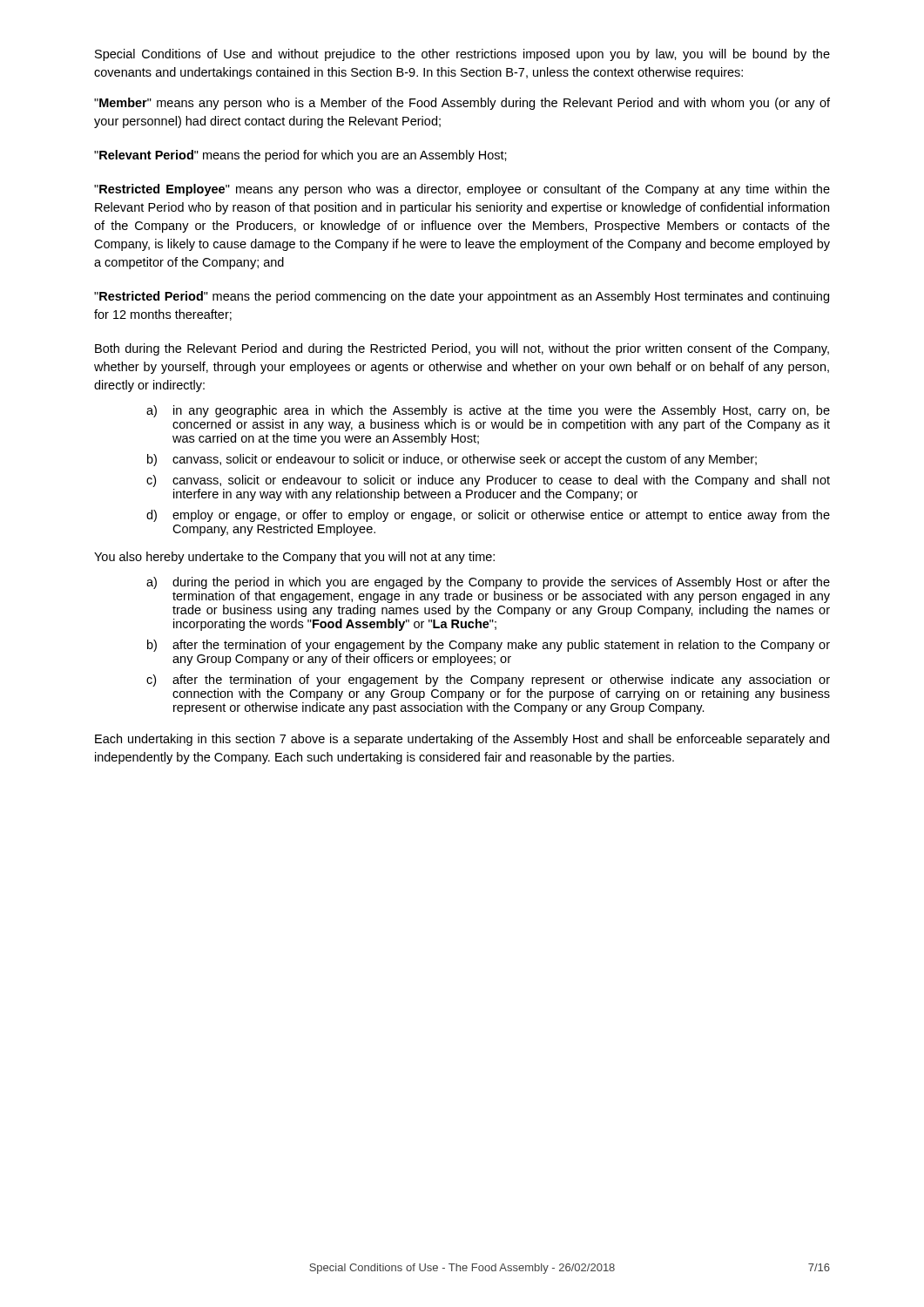924x1307 pixels.
Task: Locate the block of text that opens with "You also hereby undertake to the Company that"
Action: 462,557
